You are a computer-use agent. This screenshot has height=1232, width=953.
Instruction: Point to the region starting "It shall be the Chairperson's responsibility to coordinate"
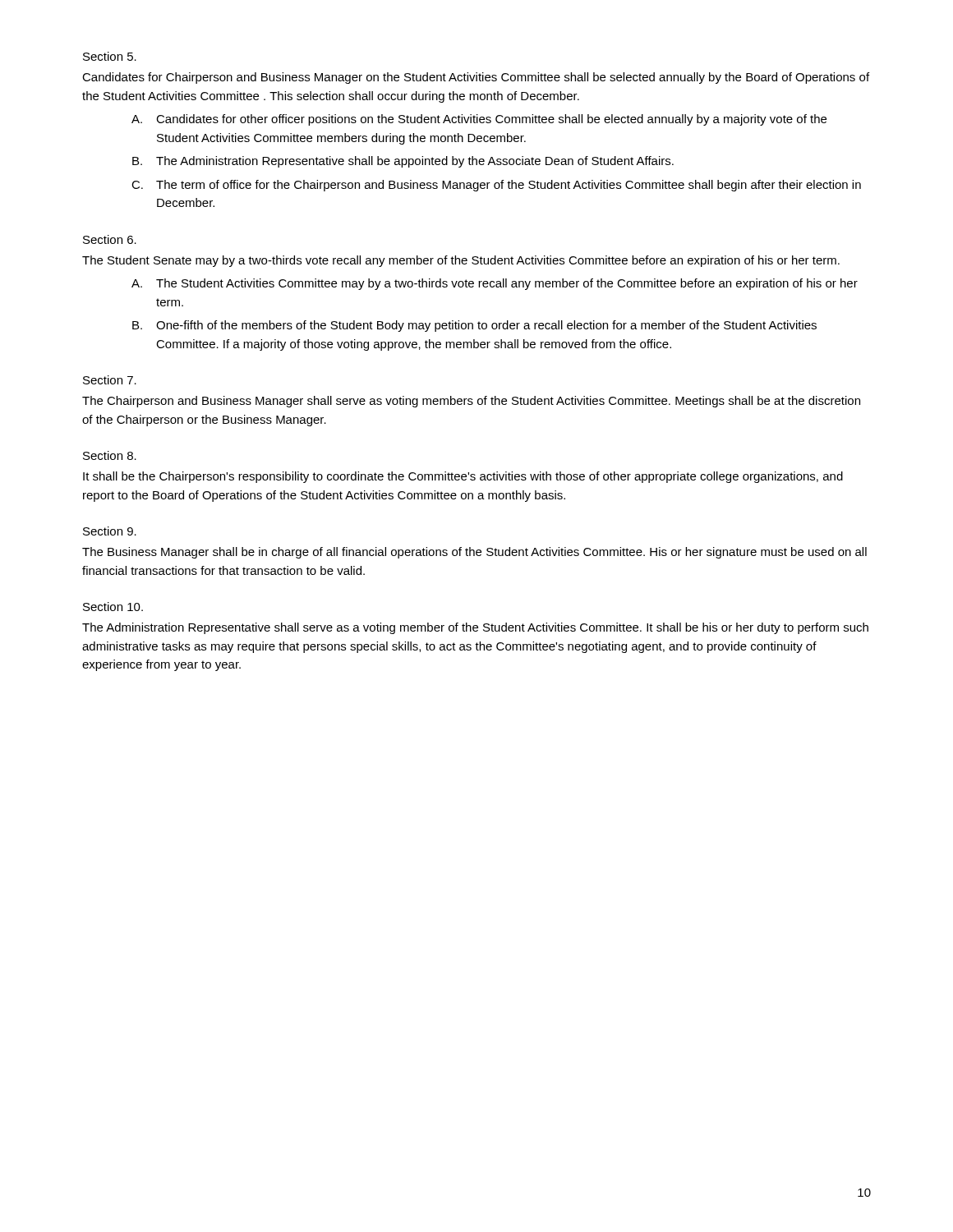coord(463,485)
